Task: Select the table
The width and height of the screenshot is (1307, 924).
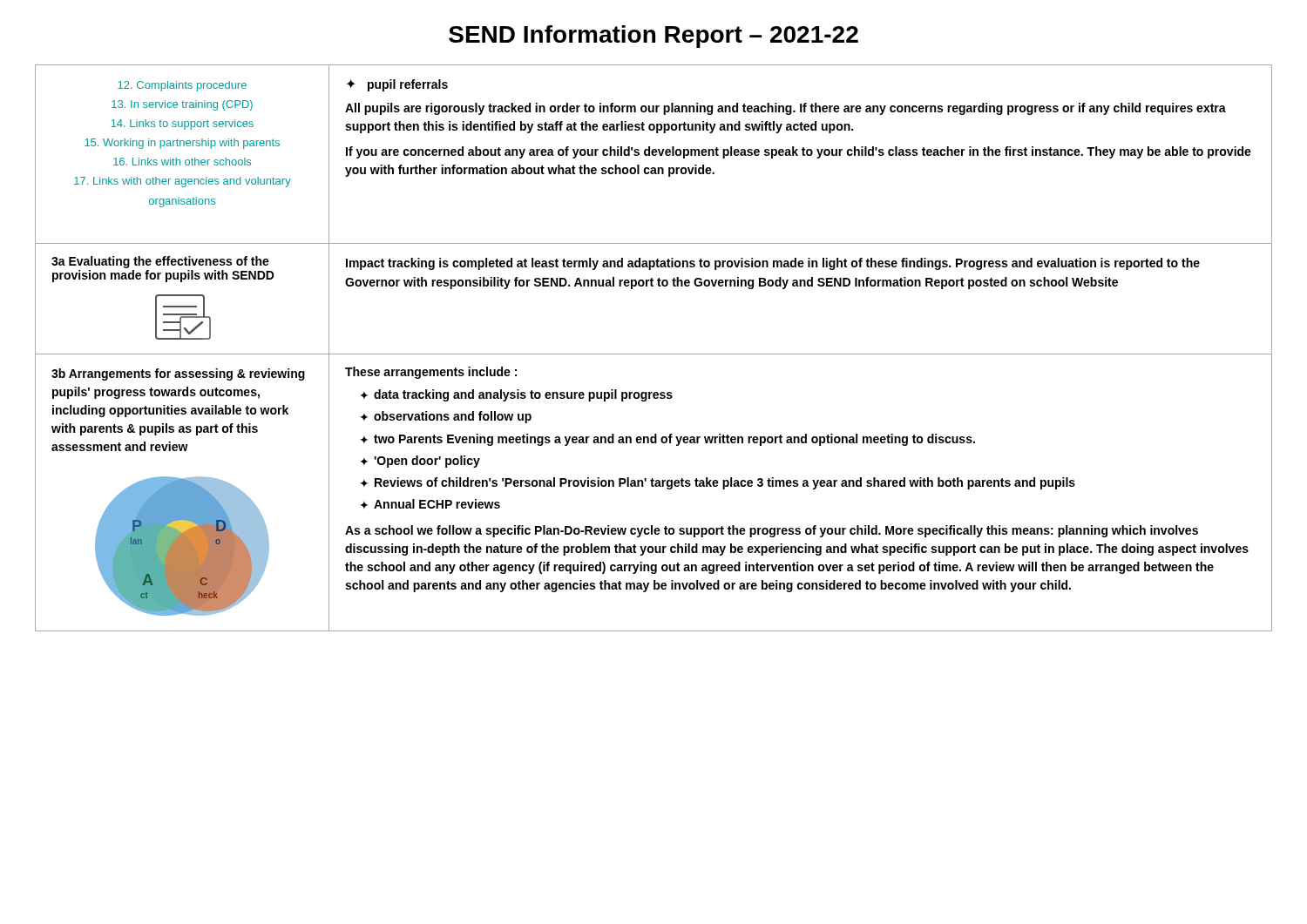Action: point(654,348)
